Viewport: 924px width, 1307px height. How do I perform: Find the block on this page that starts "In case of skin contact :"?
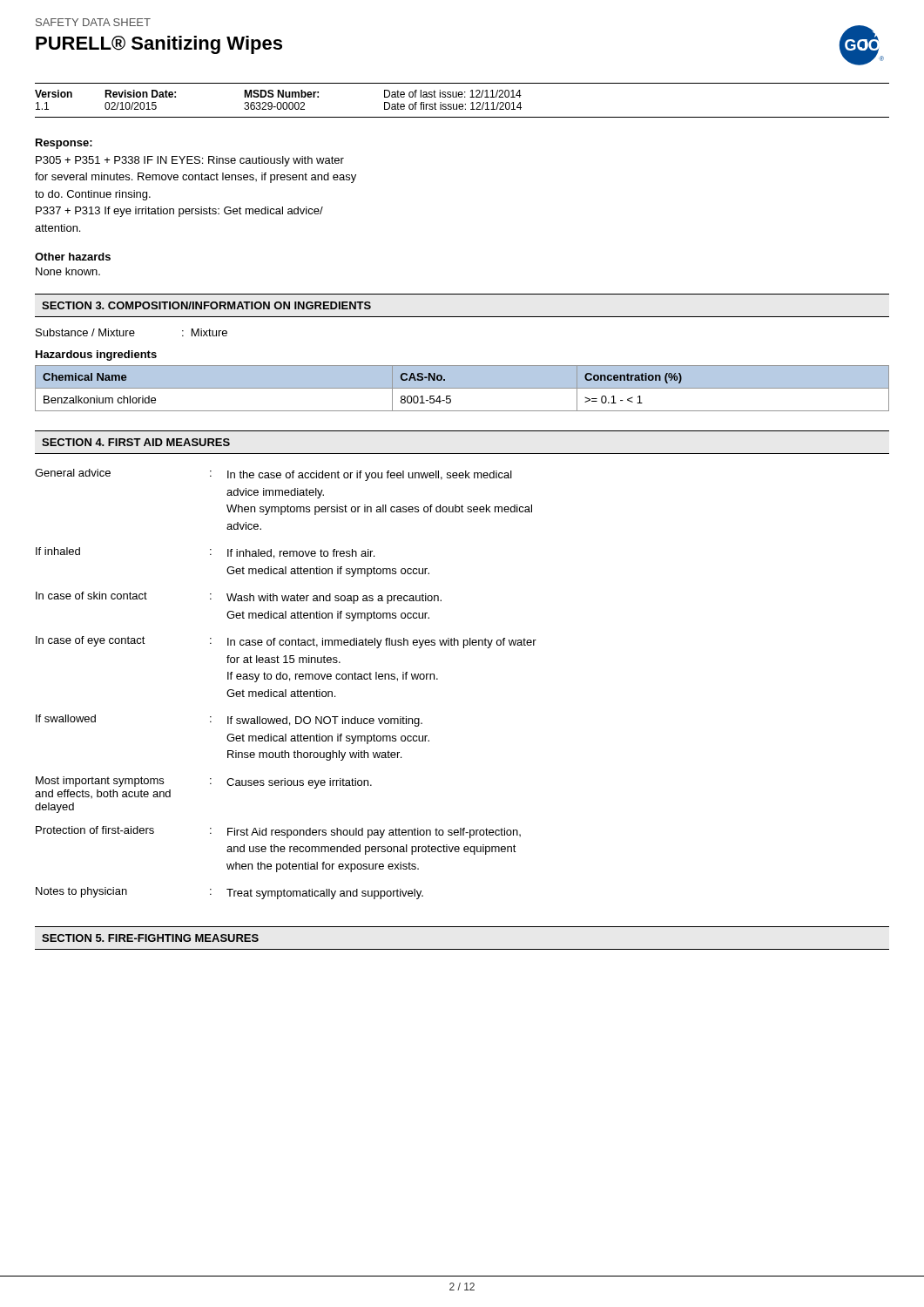pyautogui.click(x=239, y=598)
